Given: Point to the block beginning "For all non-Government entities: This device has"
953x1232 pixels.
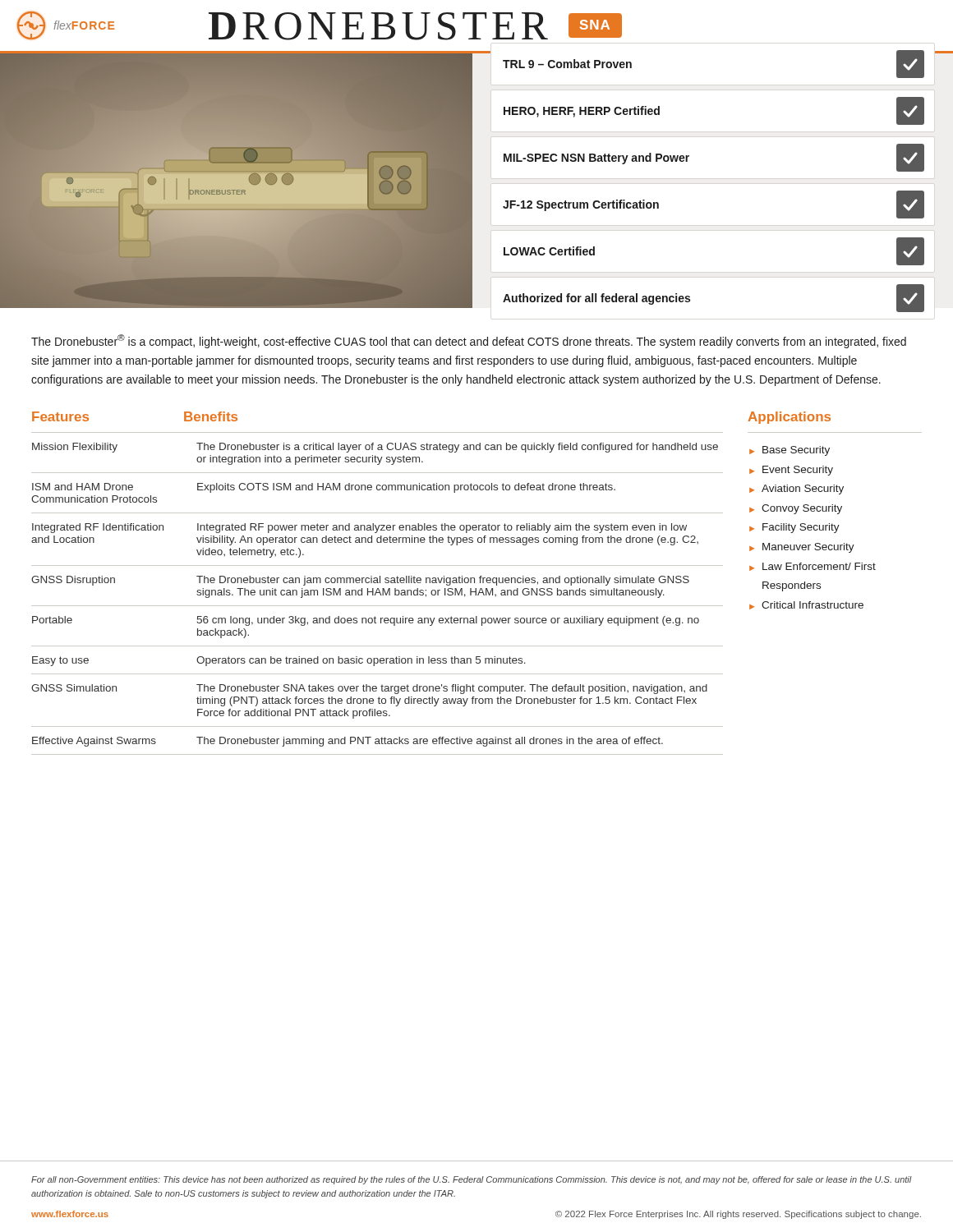Looking at the screenshot, I should click(x=471, y=1186).
